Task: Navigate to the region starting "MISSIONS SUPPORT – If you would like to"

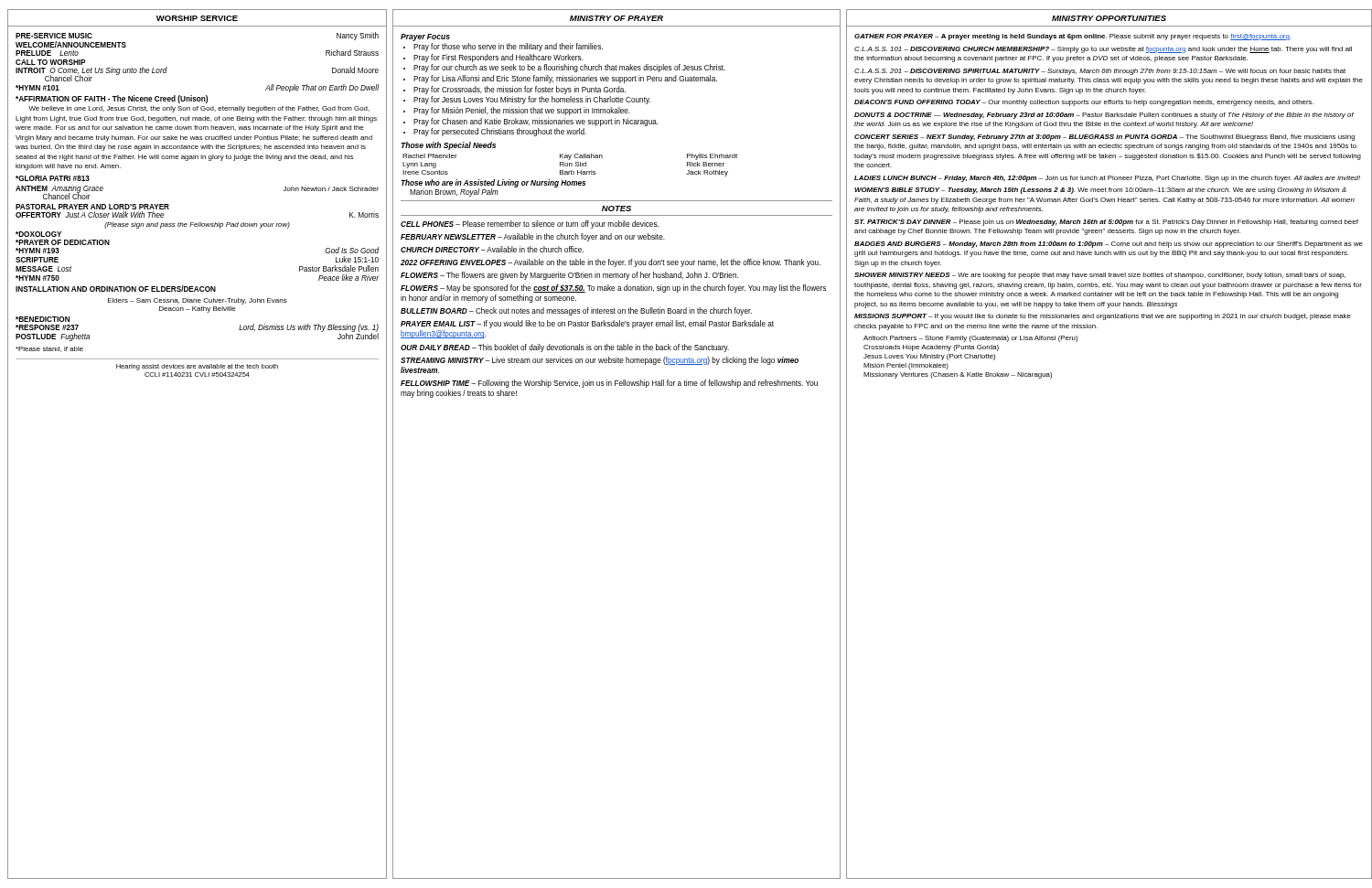Action: [x=1103, y=321]
